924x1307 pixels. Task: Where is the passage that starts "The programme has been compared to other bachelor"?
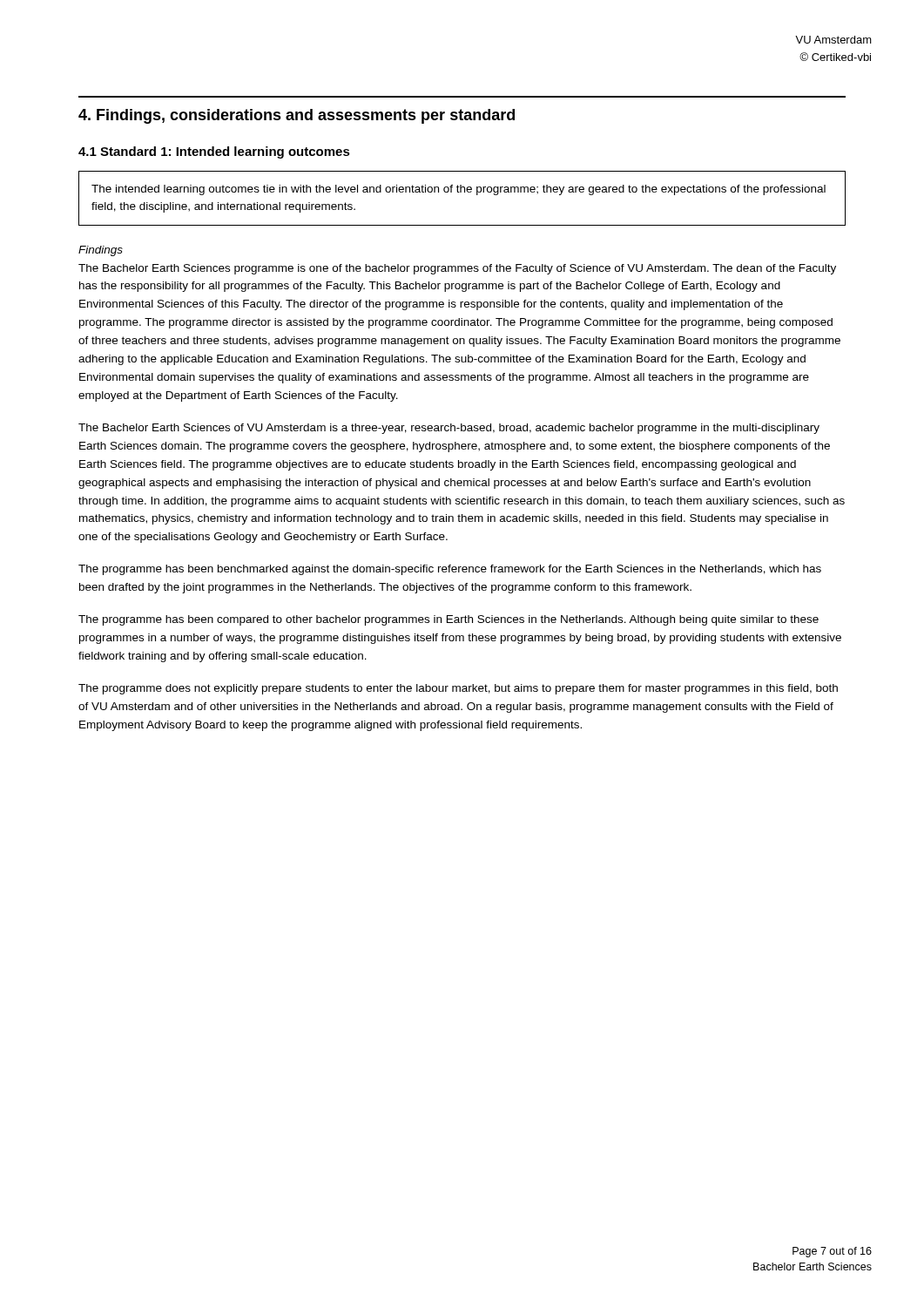point(460,637)
